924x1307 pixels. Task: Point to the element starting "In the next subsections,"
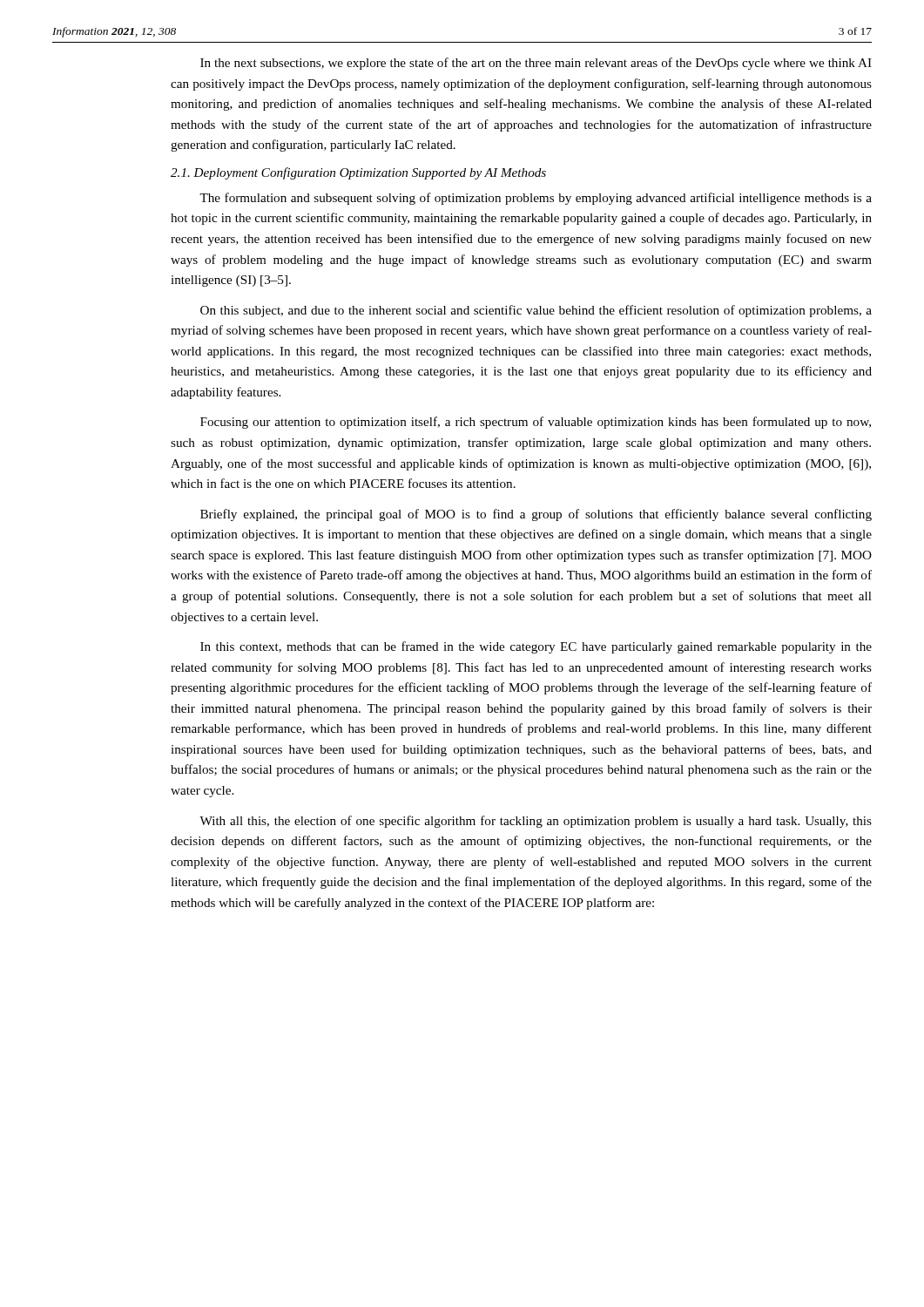coord(521,104)
